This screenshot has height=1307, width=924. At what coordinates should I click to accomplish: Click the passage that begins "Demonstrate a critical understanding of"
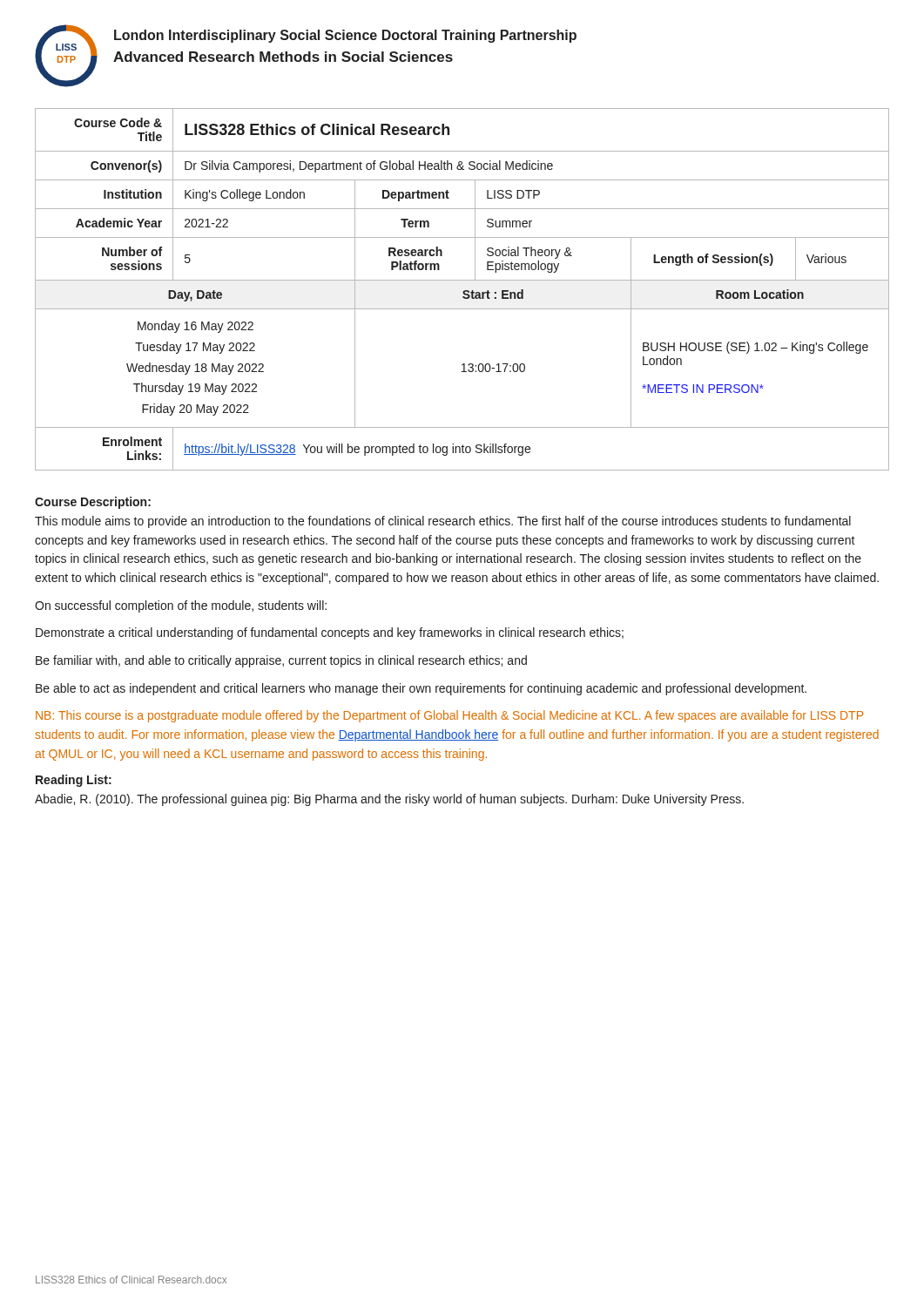point(330,633)
